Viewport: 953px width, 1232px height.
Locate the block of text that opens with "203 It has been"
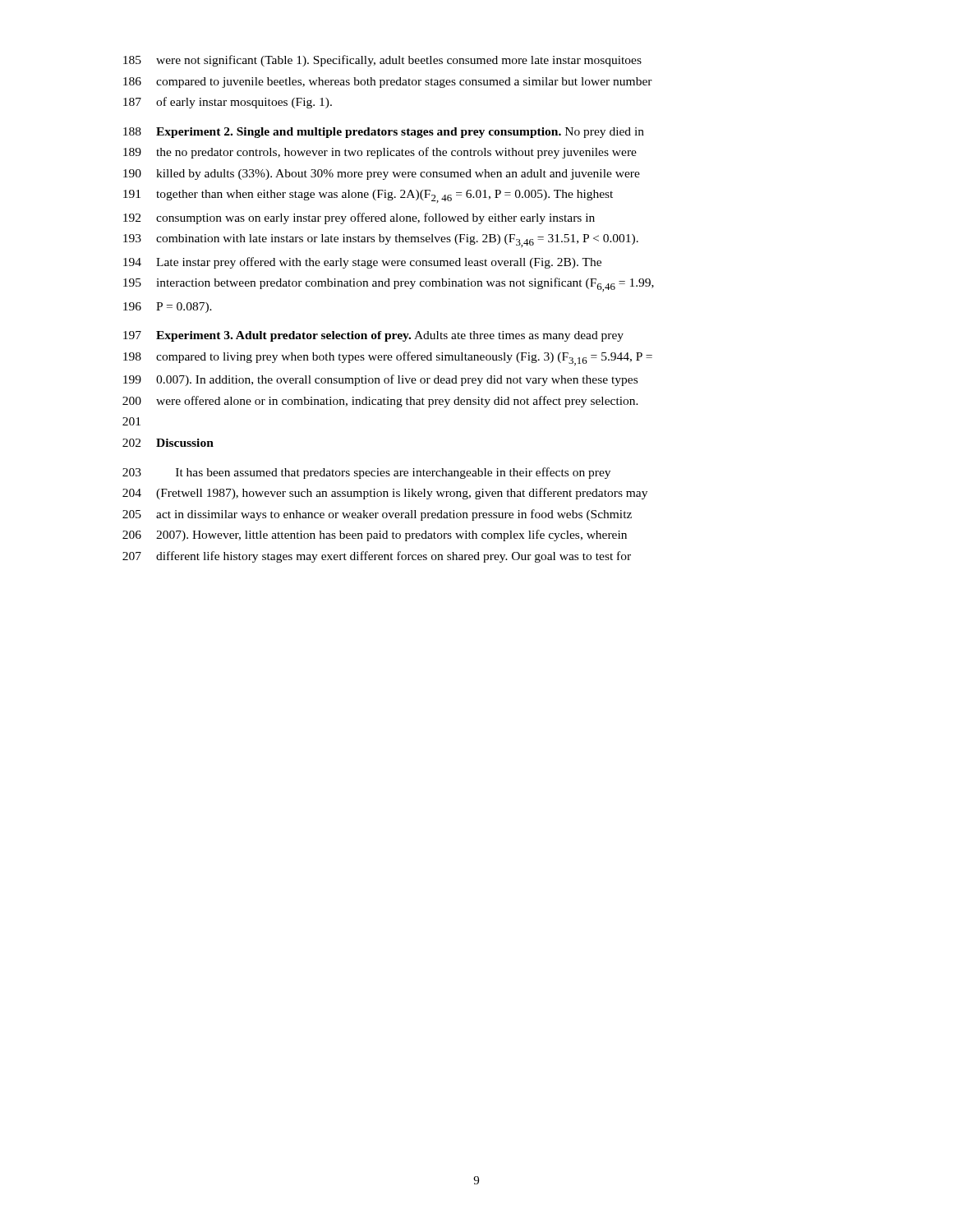[476, 472]
